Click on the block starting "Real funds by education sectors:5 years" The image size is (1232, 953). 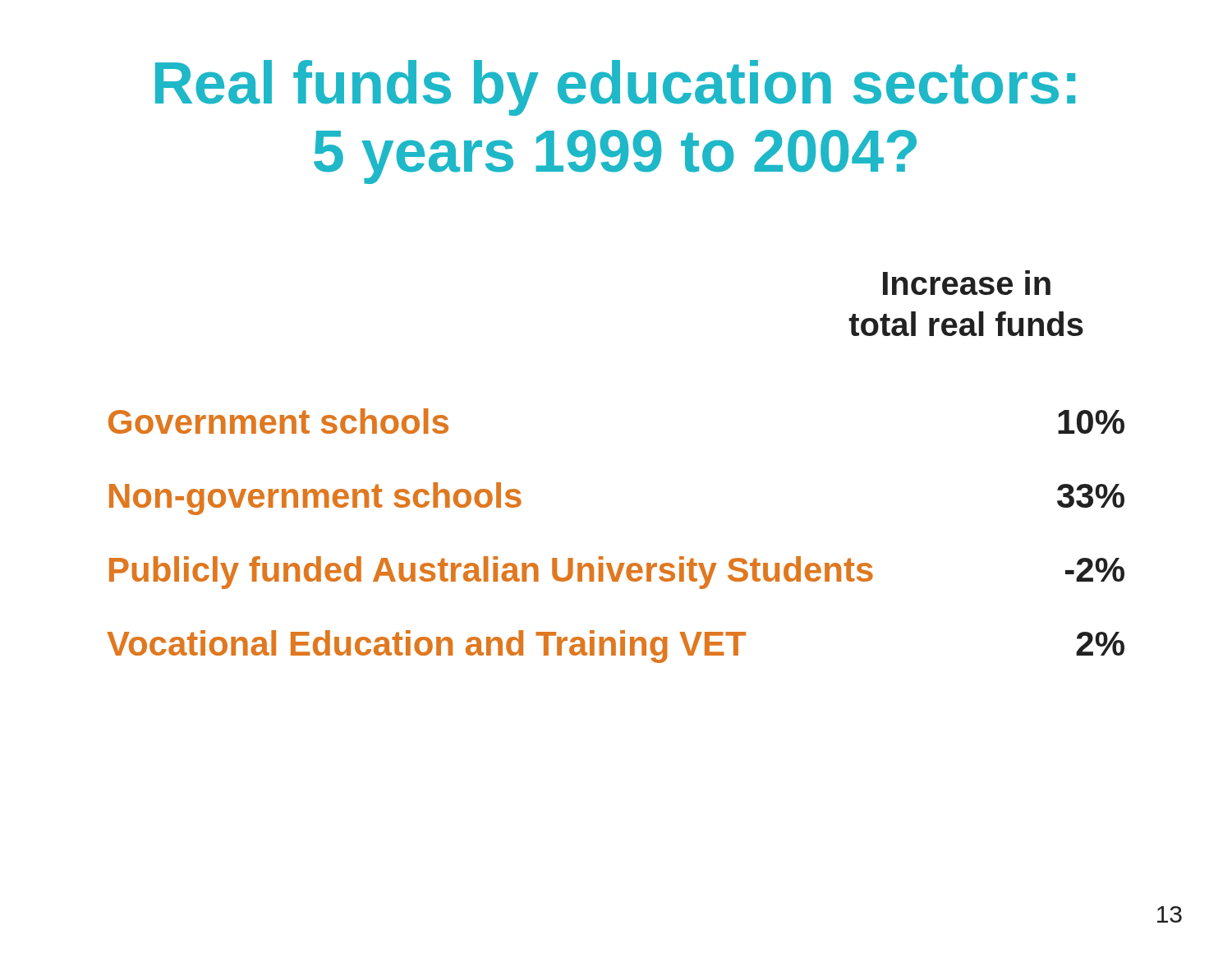coord(616,117)
